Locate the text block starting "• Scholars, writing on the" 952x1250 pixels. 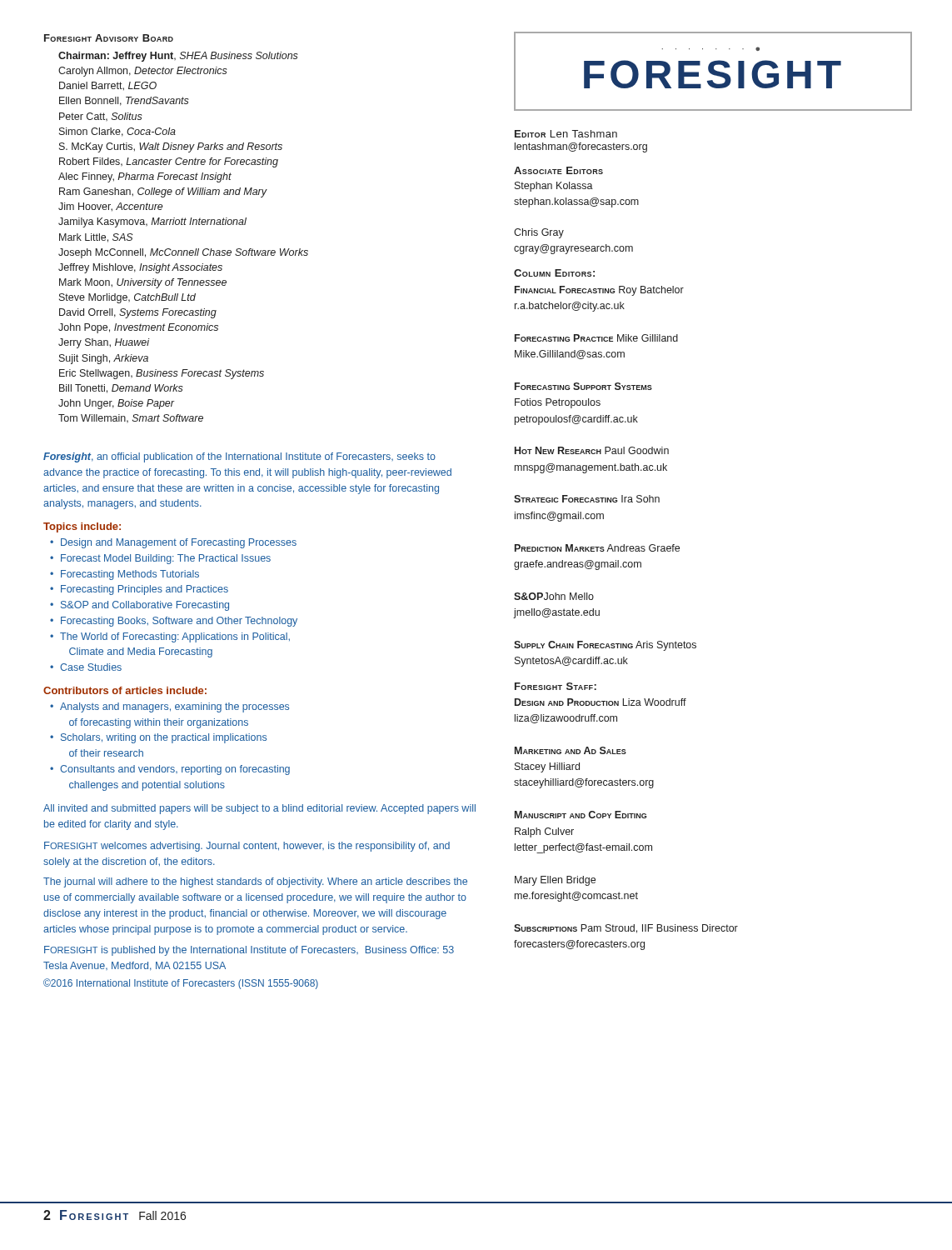[x=159, y=745]
